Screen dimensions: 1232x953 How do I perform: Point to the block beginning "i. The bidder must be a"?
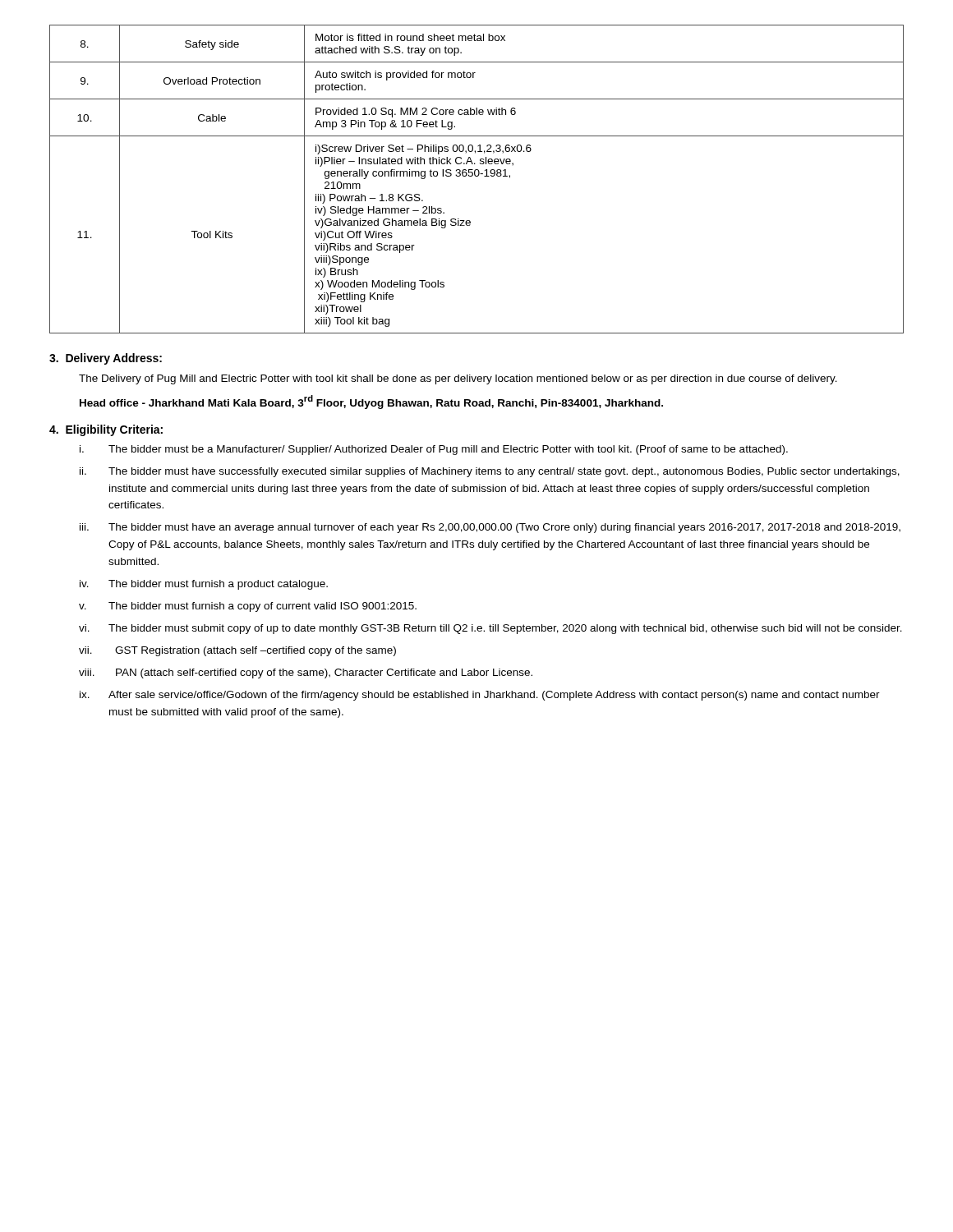pyautogui.click(x=491, y=449)
